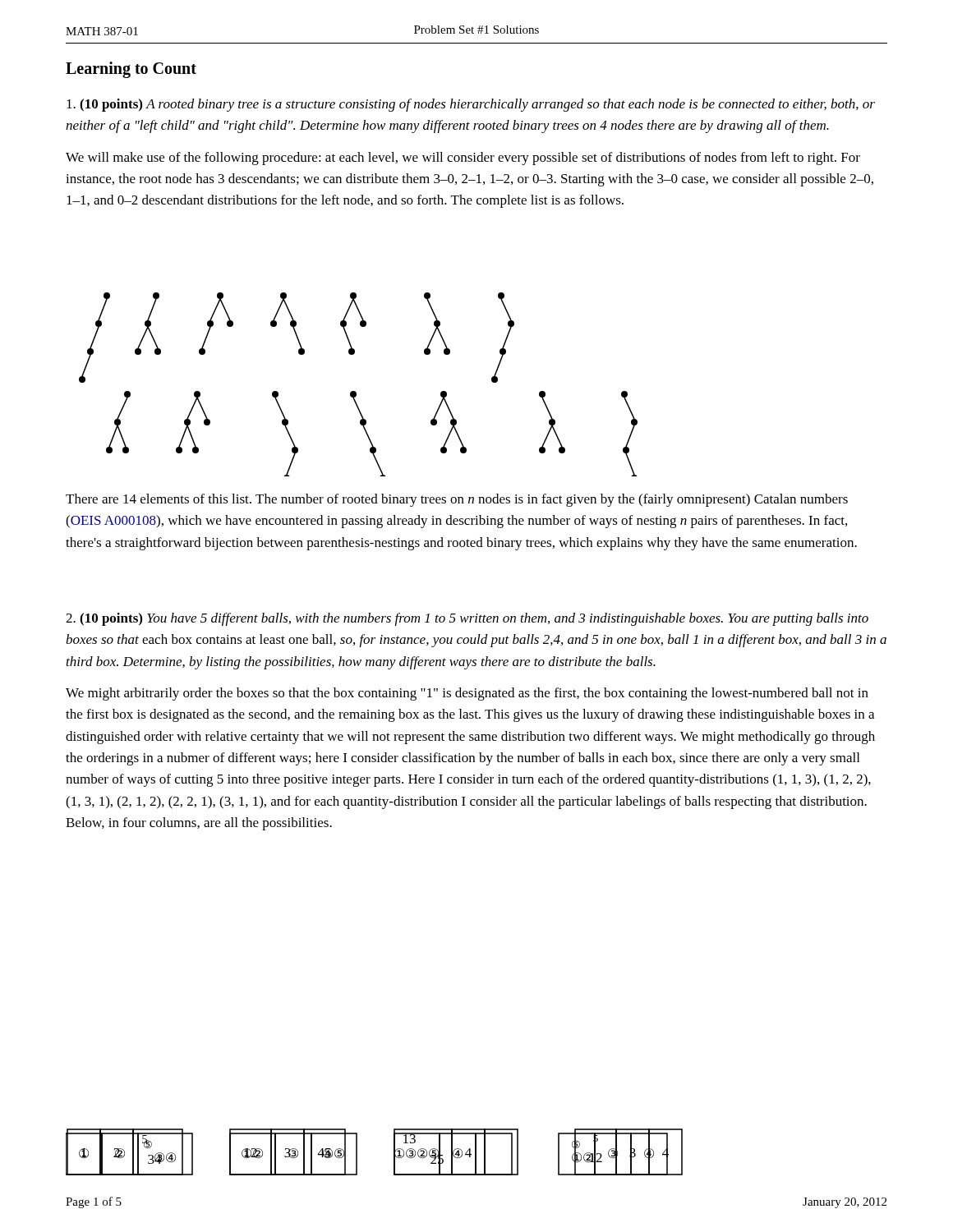Screen dimensions: 1232x953
Task: Click on the passage starting "2. (10 points) You have 5 different"
Action: click(x=476, y=721)
